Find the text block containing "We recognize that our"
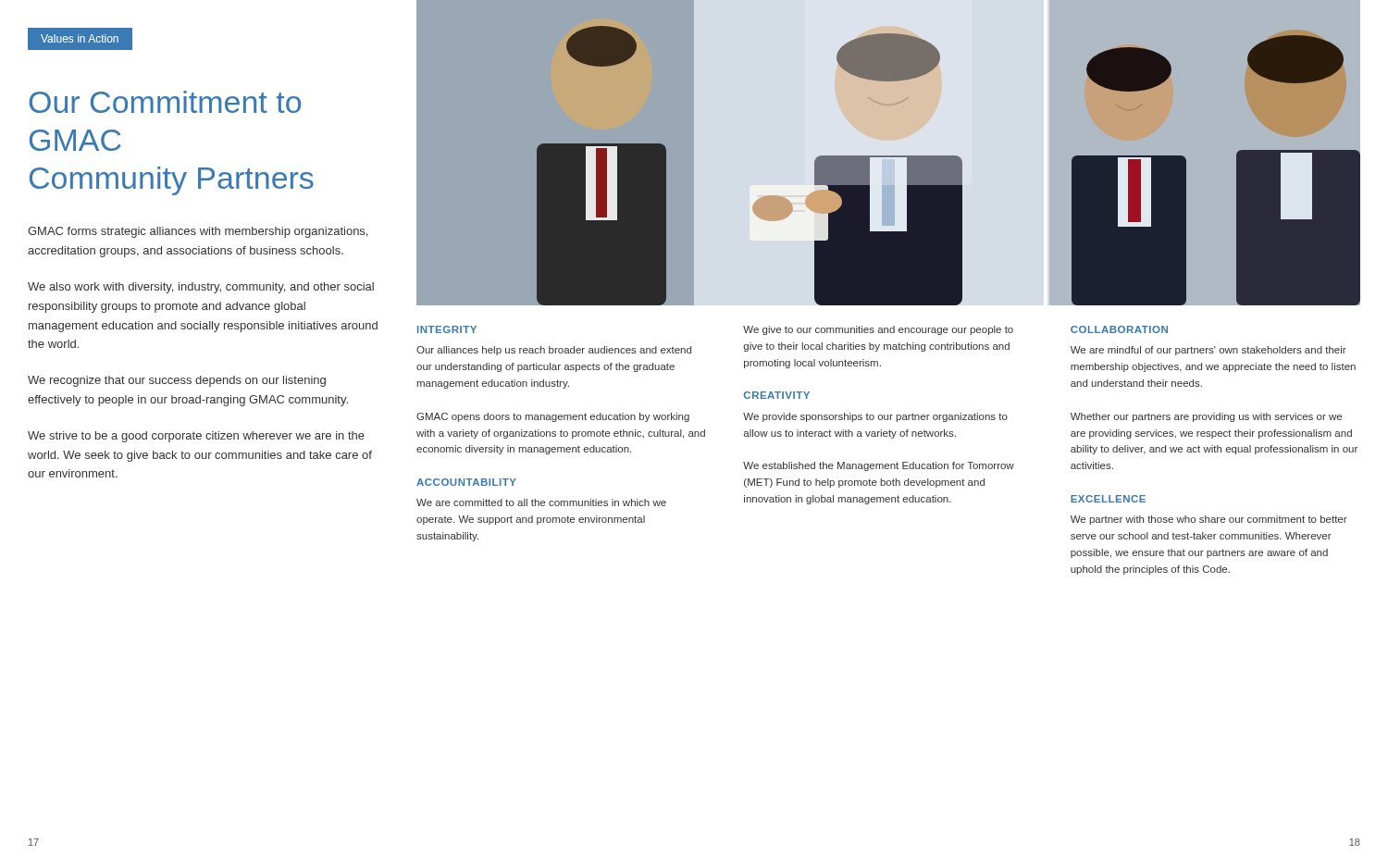The image size is (1388, 868). 188,390
